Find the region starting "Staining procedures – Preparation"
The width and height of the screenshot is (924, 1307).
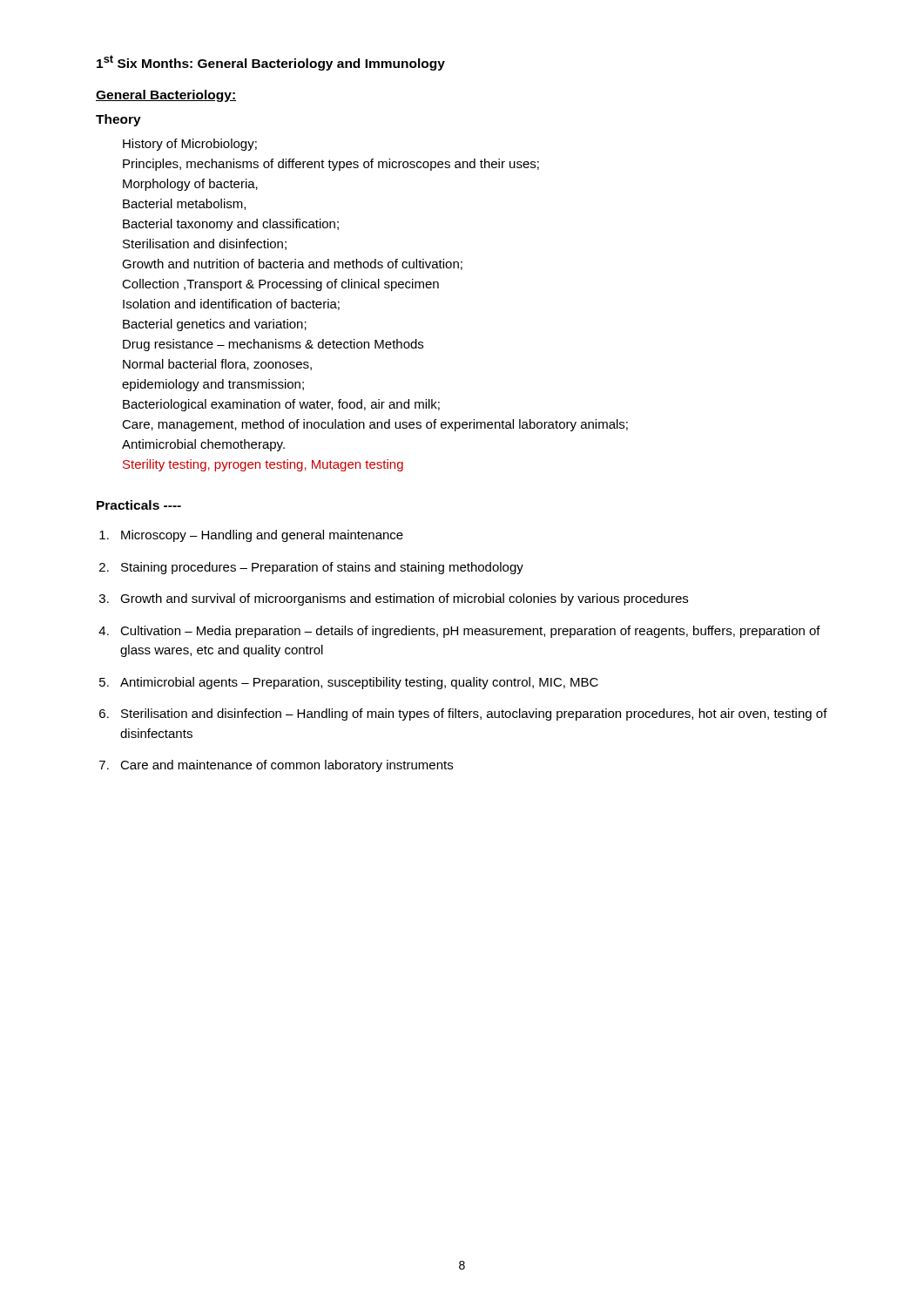point(322,567)
